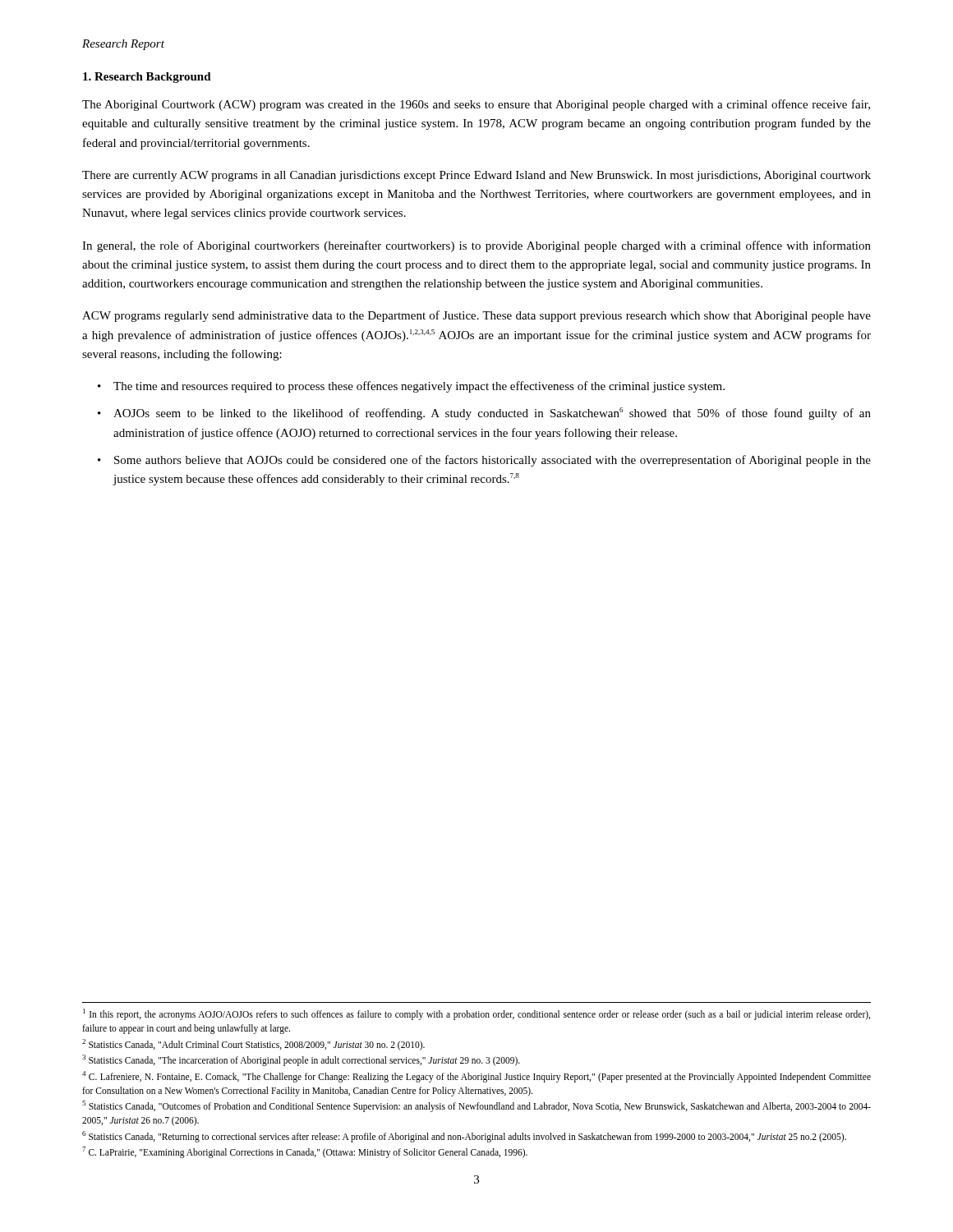Point to the block beginning "ACW programs regularly"

(x=476, y=335)
